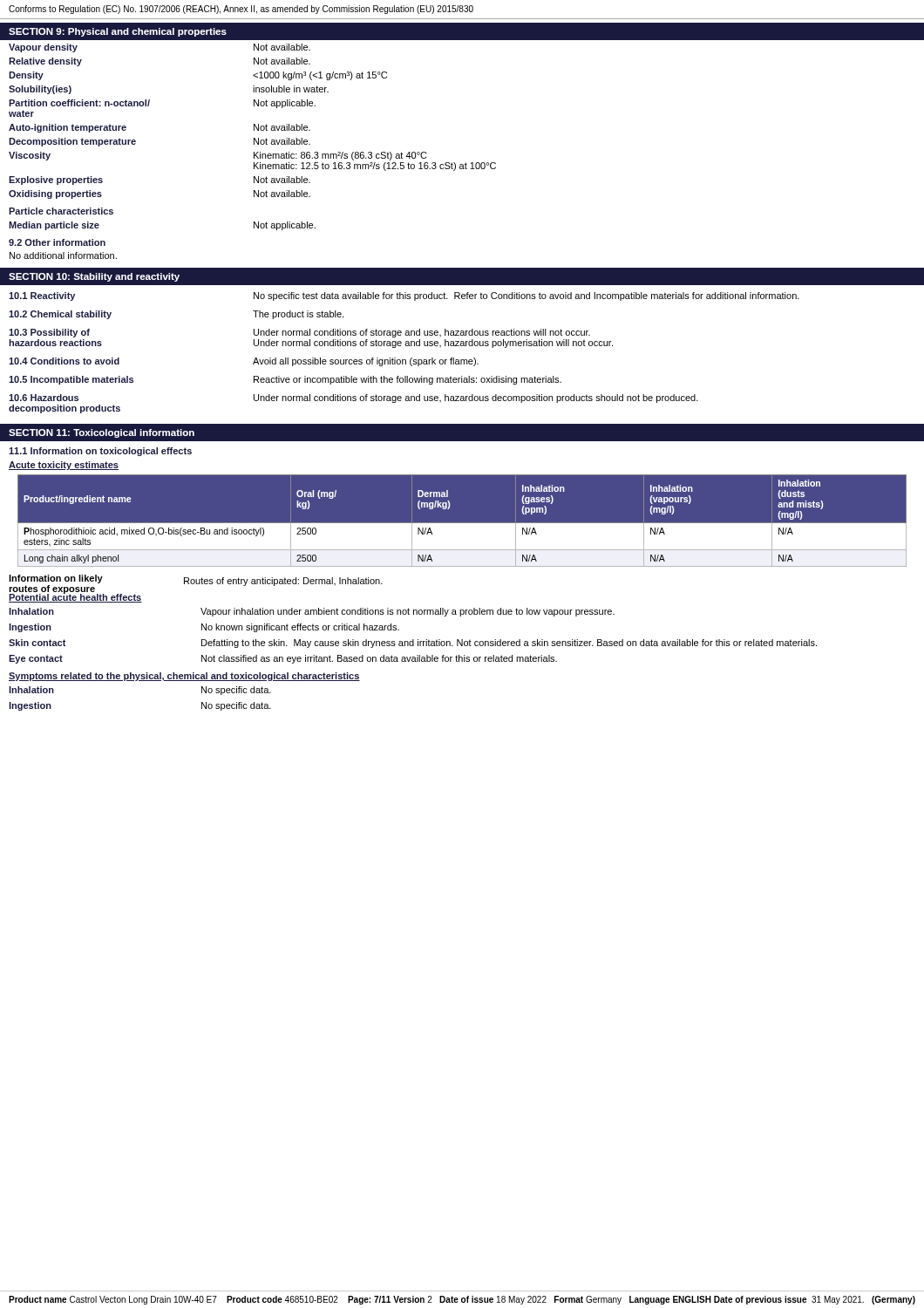Locate the section header with the text "SECTION 9: Physical and chemical properties"
The height and width of the screenshot is (1308, 924).
click(x=118, y=31)
